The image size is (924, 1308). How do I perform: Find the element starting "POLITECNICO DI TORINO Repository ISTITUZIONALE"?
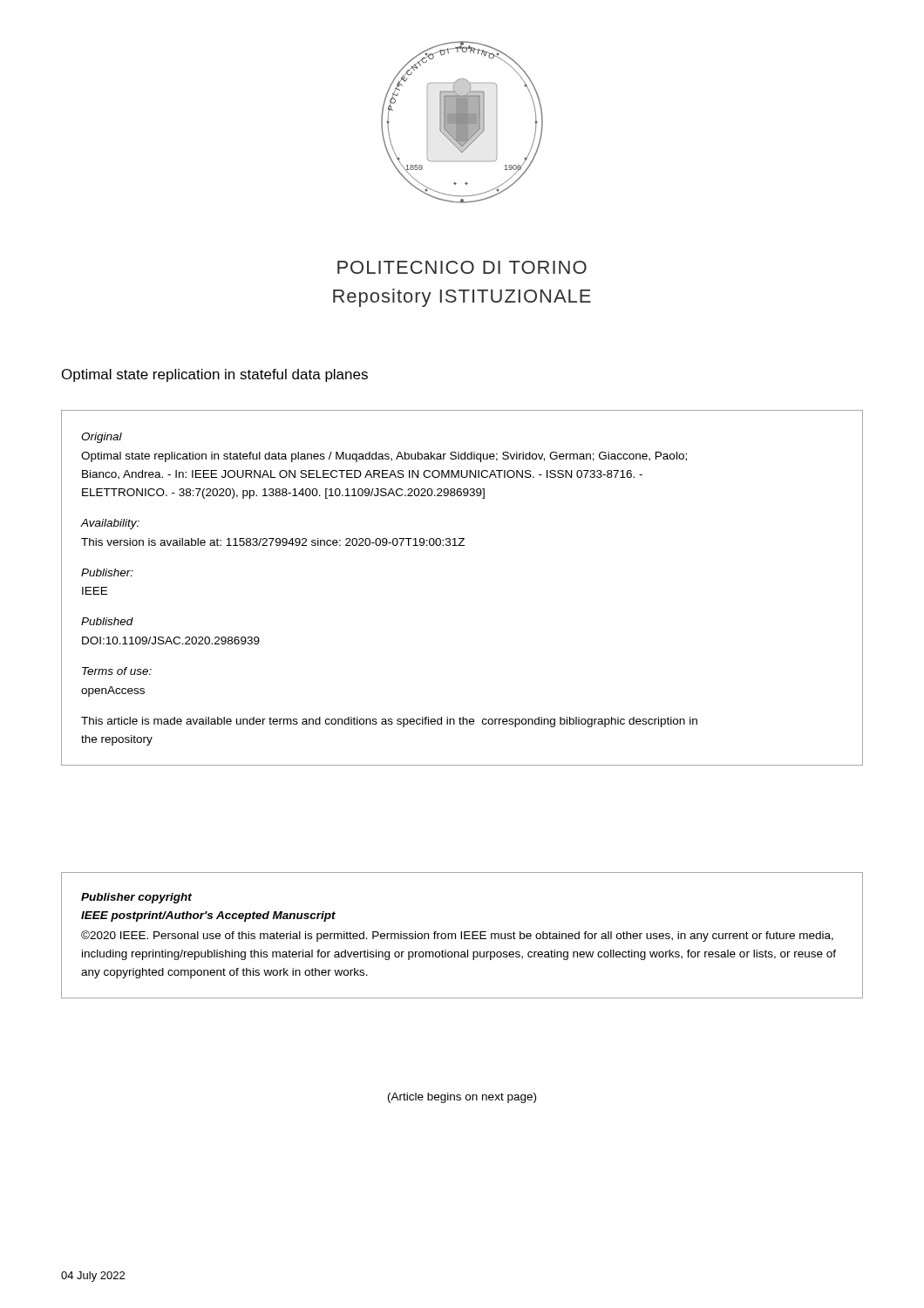(x=462, y=282)
